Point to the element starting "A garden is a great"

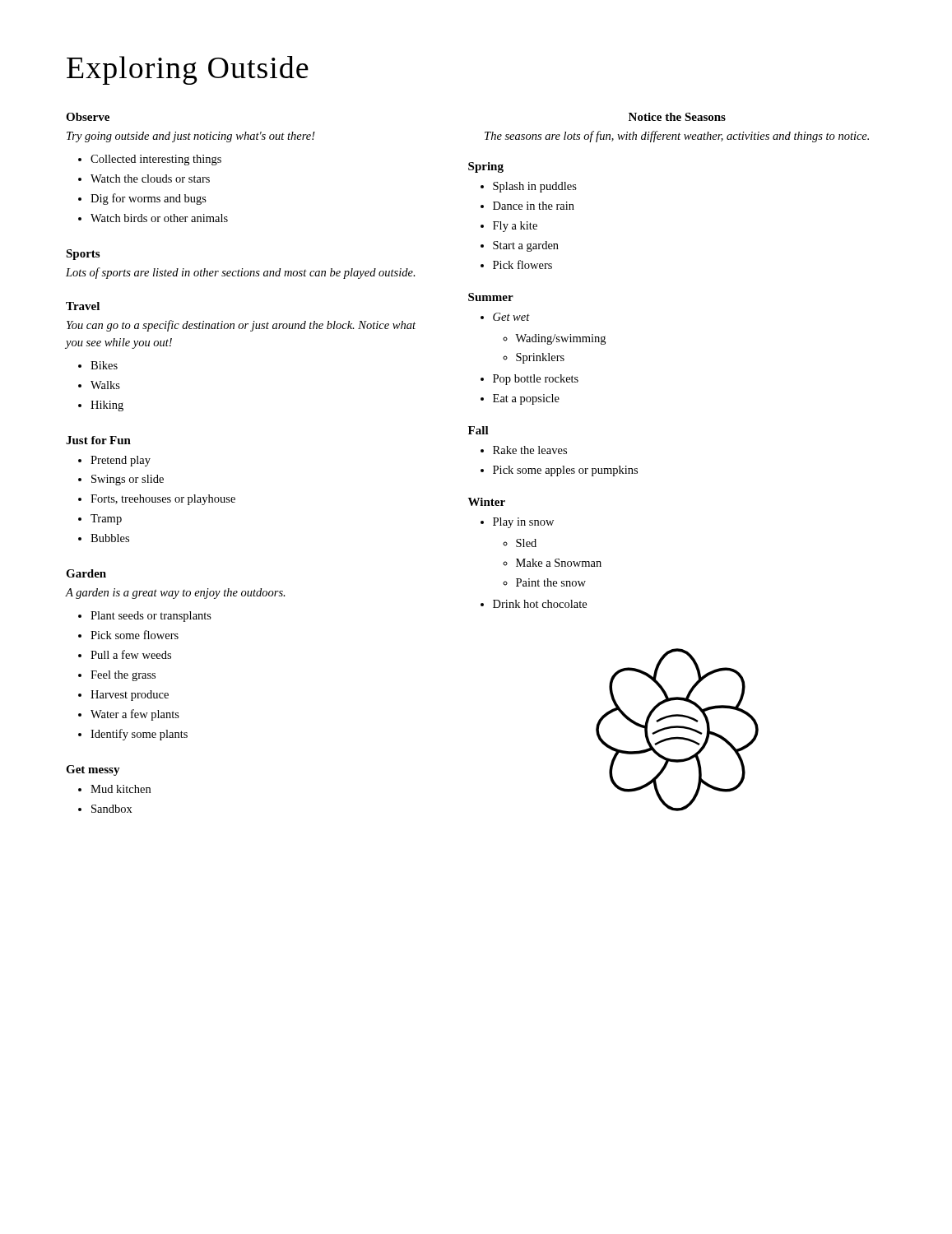coord(176,592)
